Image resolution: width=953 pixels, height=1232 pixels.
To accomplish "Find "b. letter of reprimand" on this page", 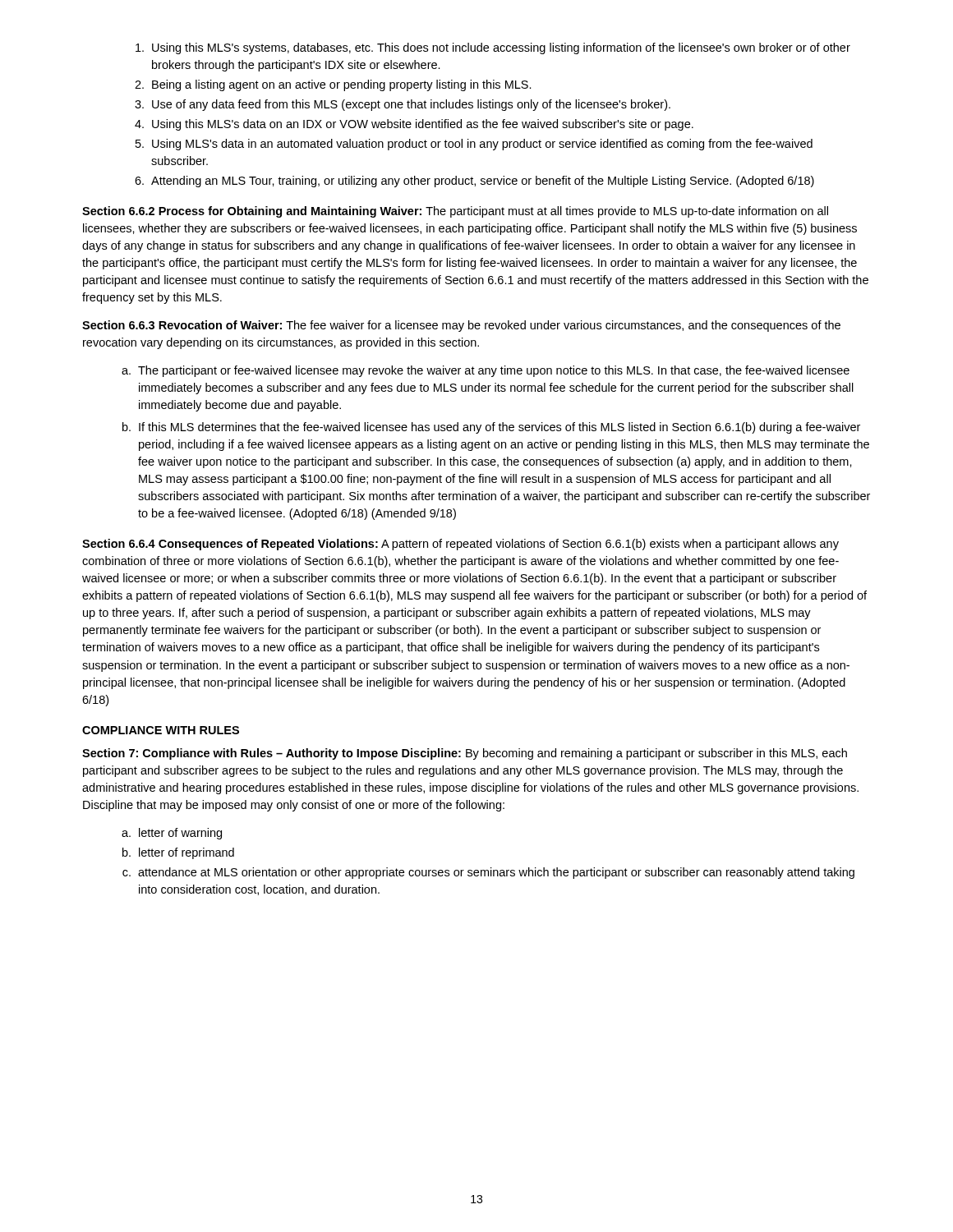I will tap(178, 853).
